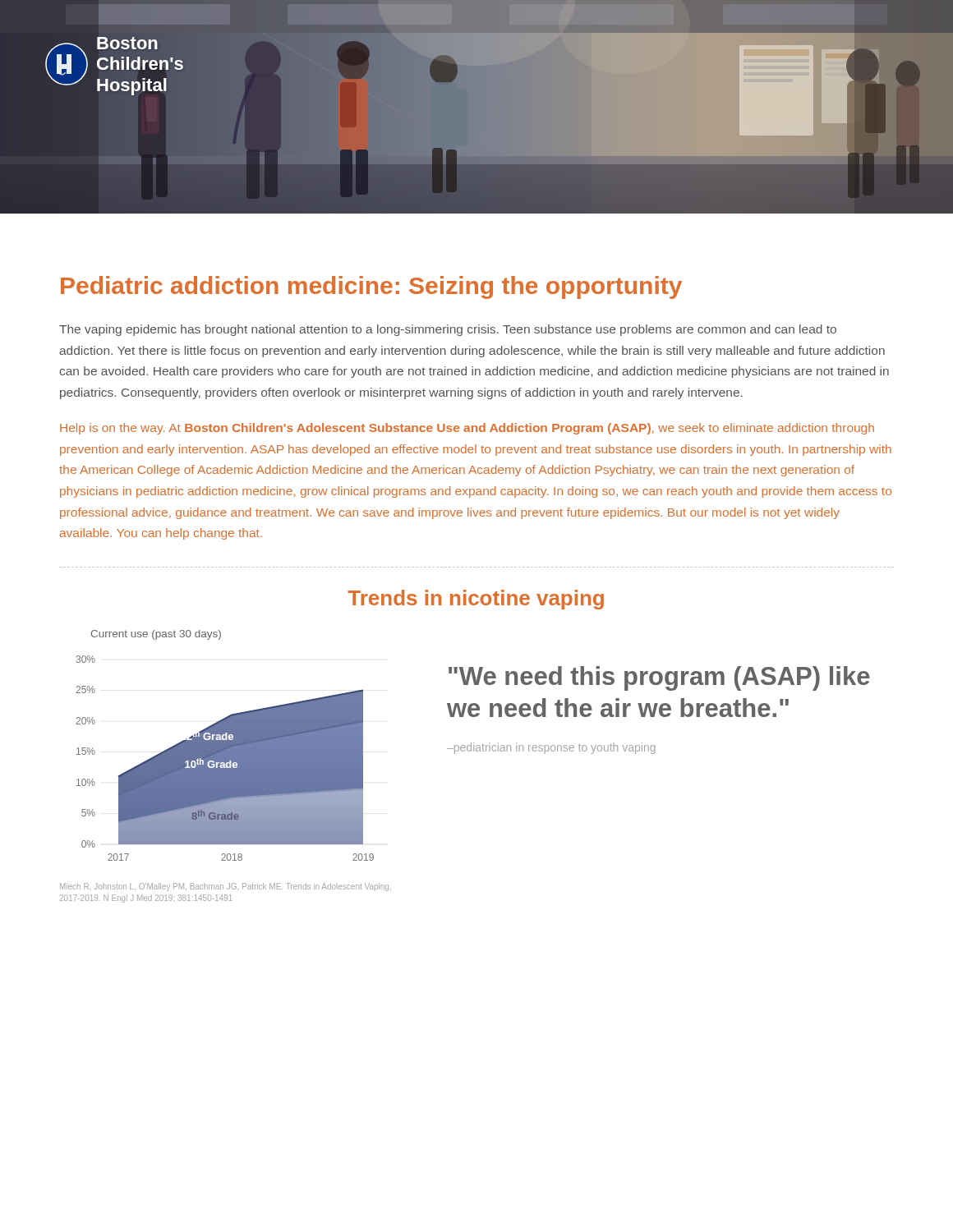Locate the section header with the text "Trends in nicotine"
Screen dimensions: 1232x953
(476, 598)
